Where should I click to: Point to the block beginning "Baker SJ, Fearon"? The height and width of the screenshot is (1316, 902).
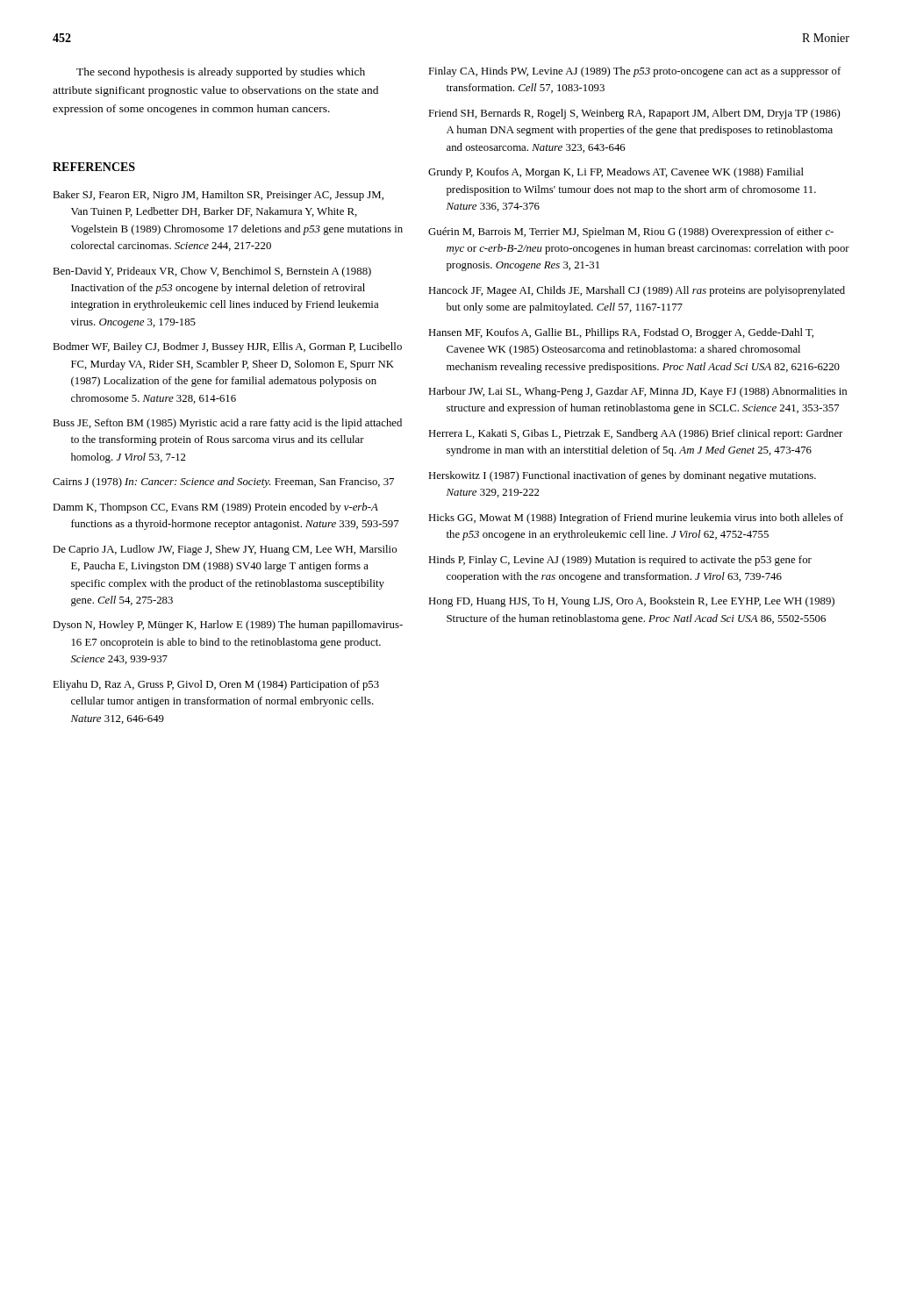coord(228,220)
